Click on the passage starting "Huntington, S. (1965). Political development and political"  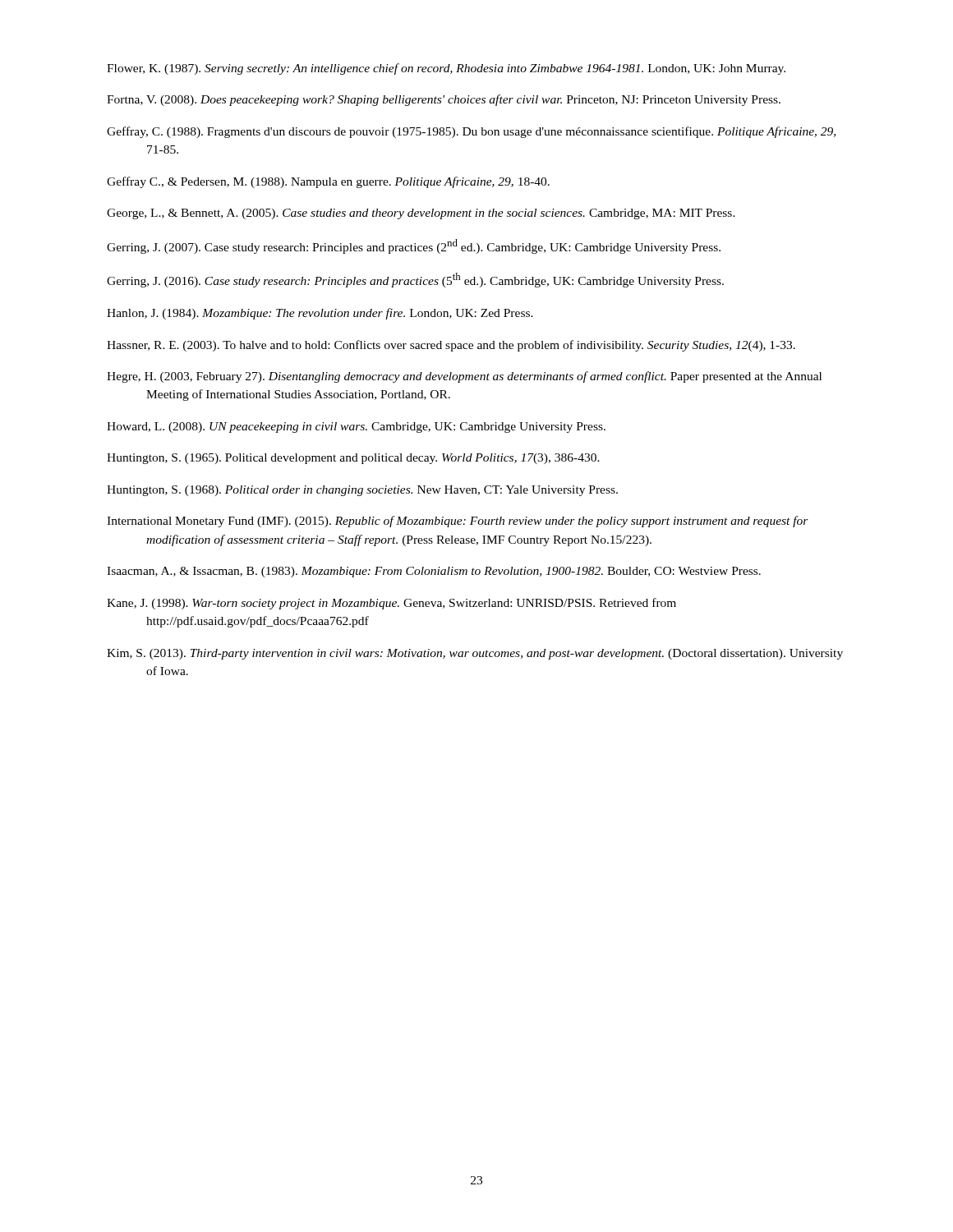pyautogui.click(x=353, y=457)
